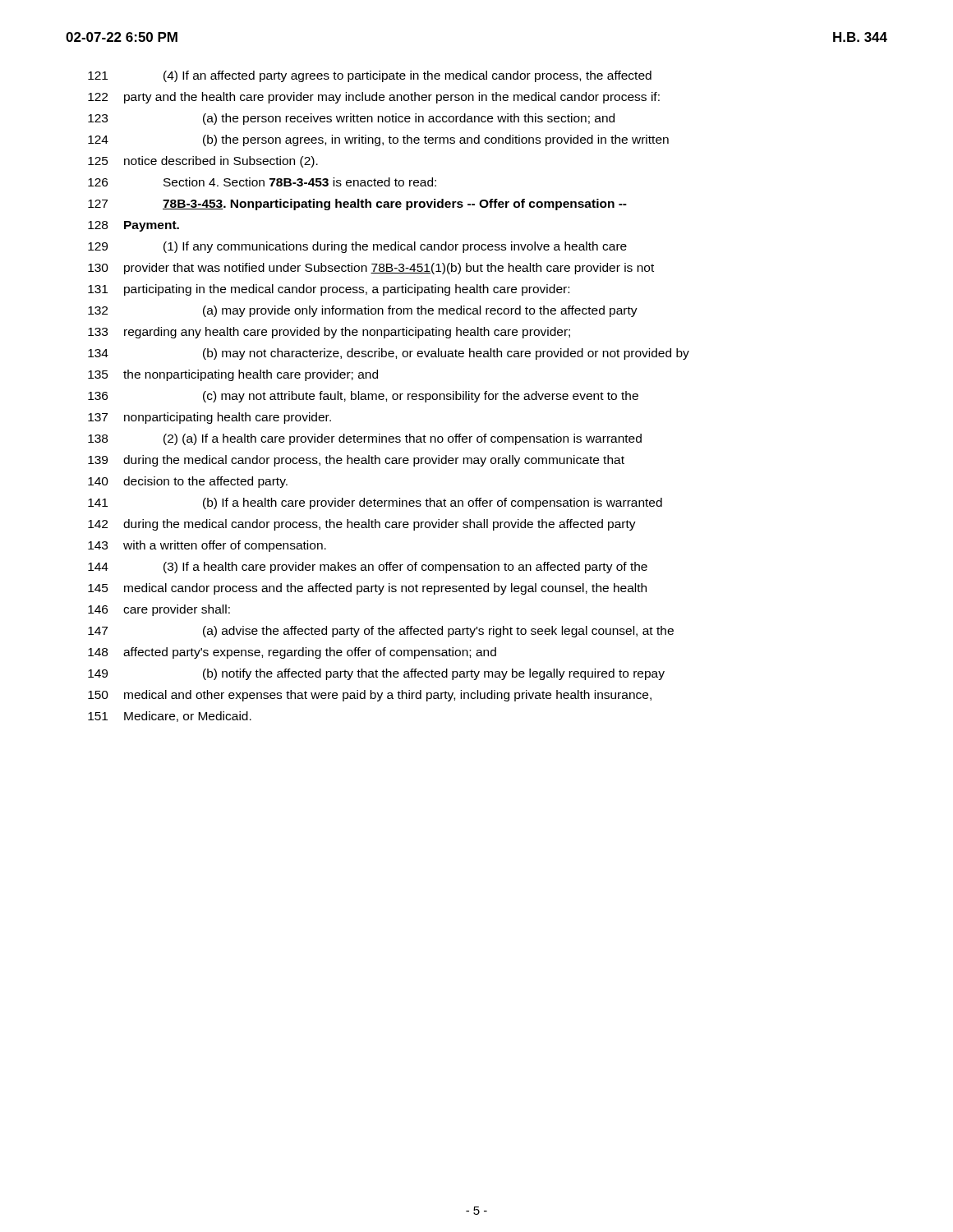Point to the text block starting "148 affected party's"

coord(476,652)
